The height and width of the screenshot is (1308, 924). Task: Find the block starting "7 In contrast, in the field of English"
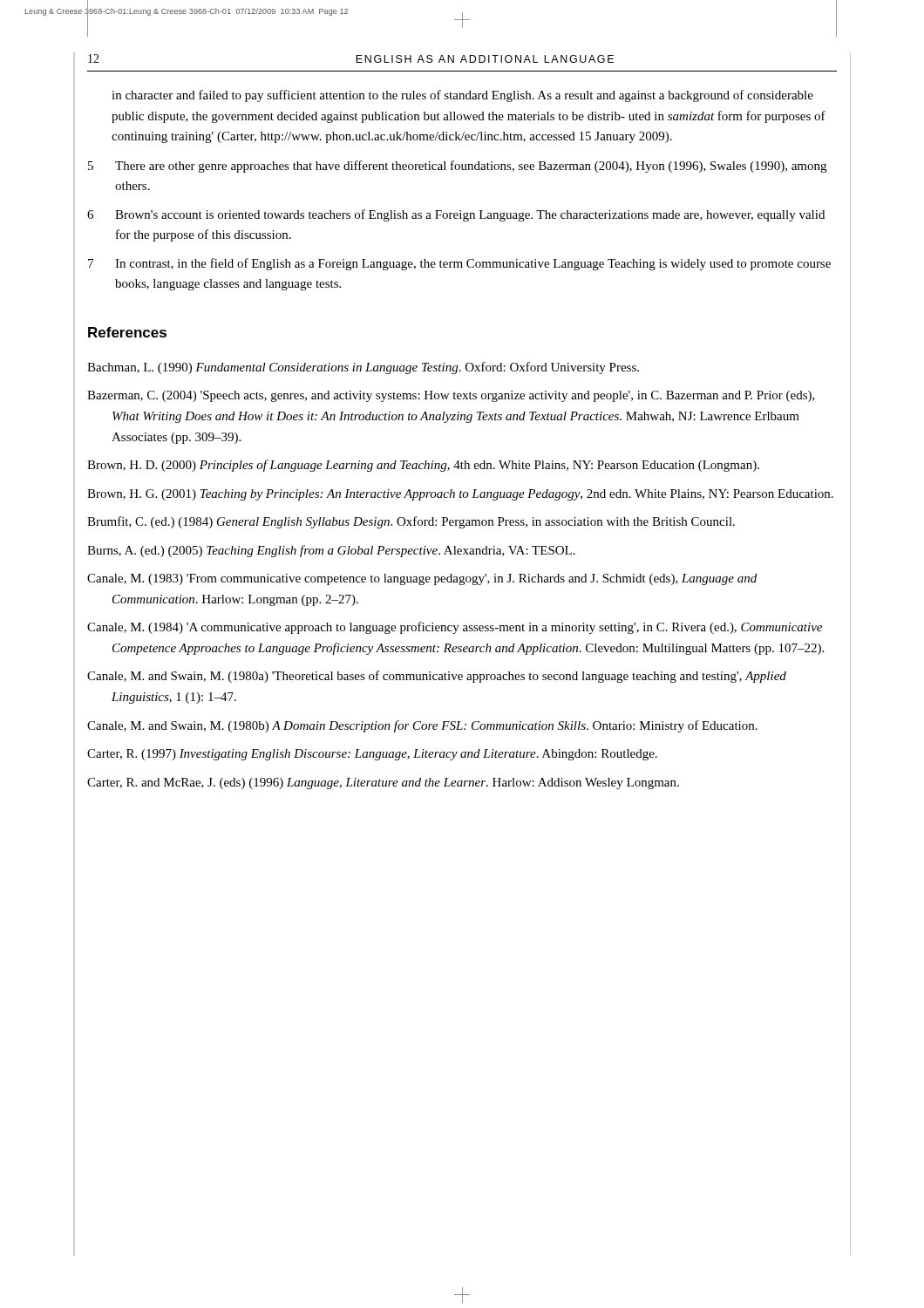coord(462,274)
